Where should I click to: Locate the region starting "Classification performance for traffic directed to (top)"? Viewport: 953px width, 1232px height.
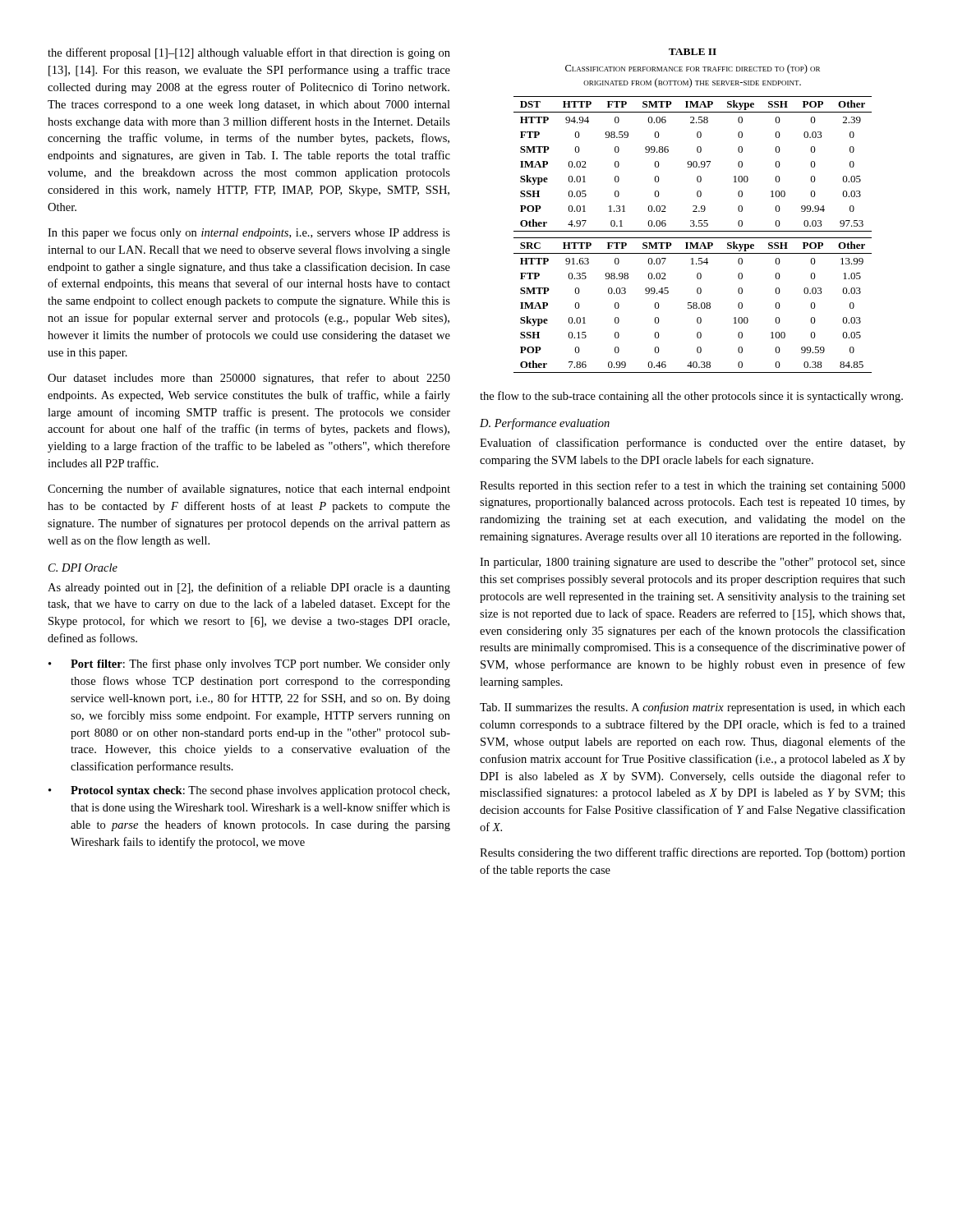click(693, 75)
